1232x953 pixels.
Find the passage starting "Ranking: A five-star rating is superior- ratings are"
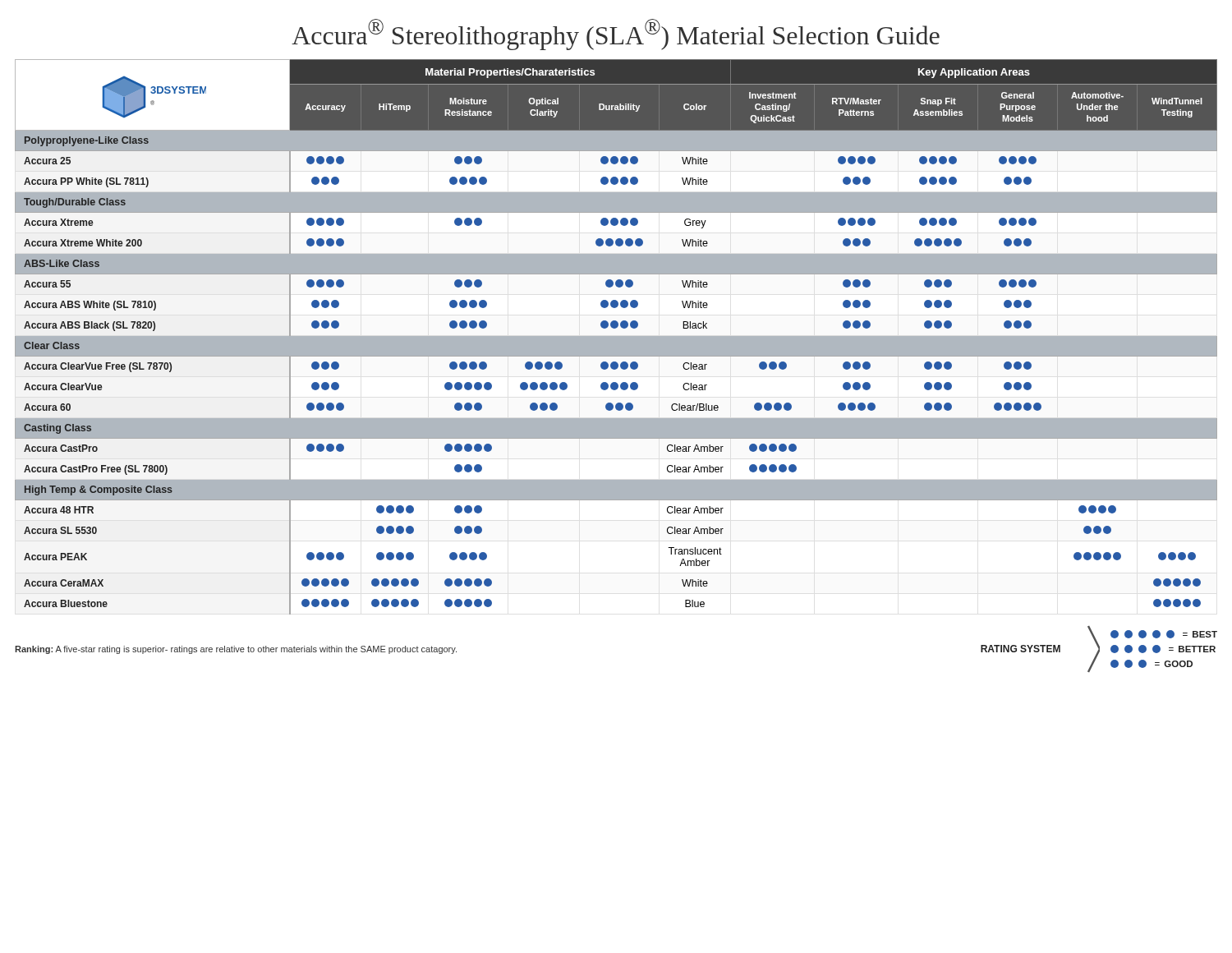[x=236, y=649]
